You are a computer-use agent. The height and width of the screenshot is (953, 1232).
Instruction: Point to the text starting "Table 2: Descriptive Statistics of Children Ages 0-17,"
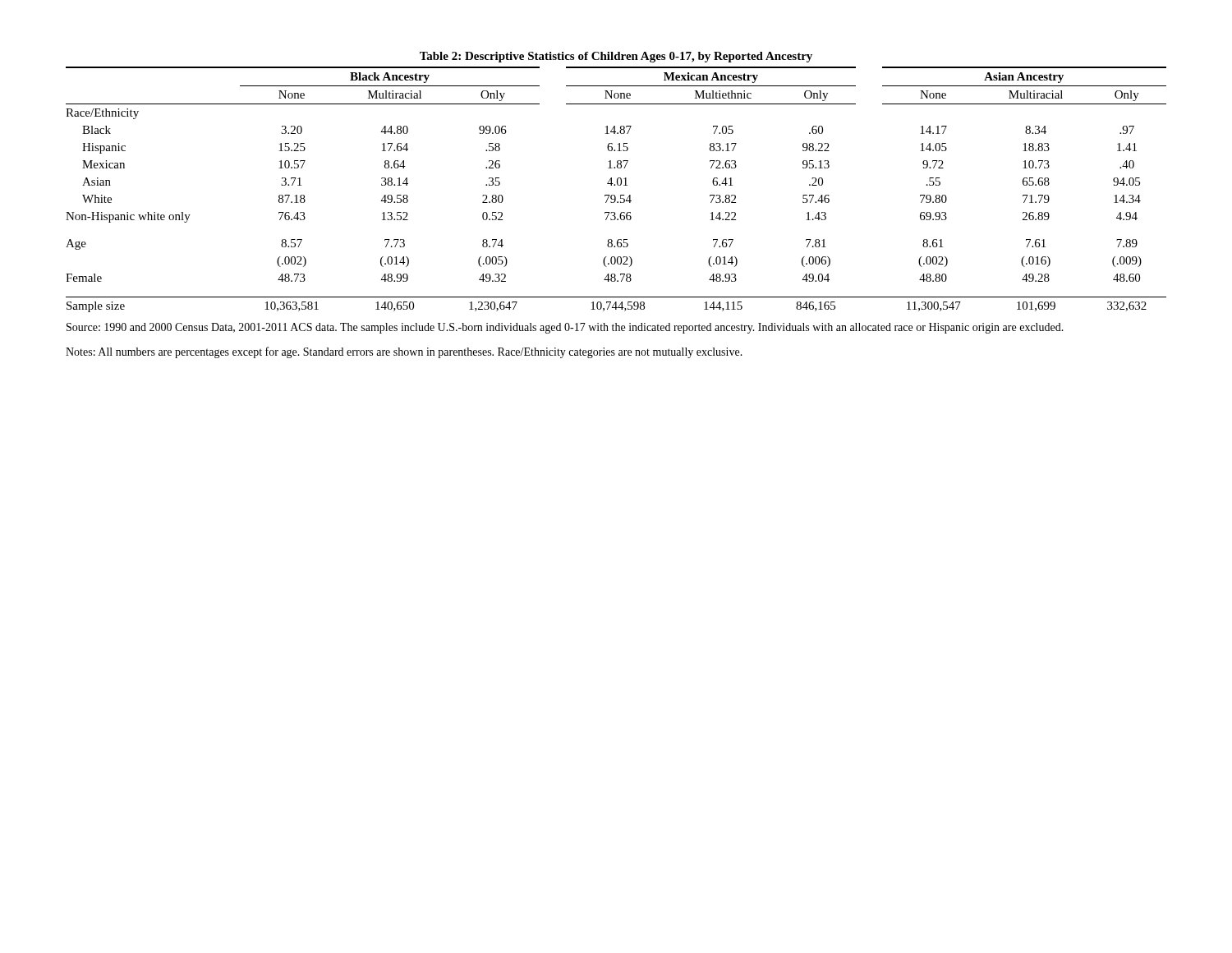(616, 56)
